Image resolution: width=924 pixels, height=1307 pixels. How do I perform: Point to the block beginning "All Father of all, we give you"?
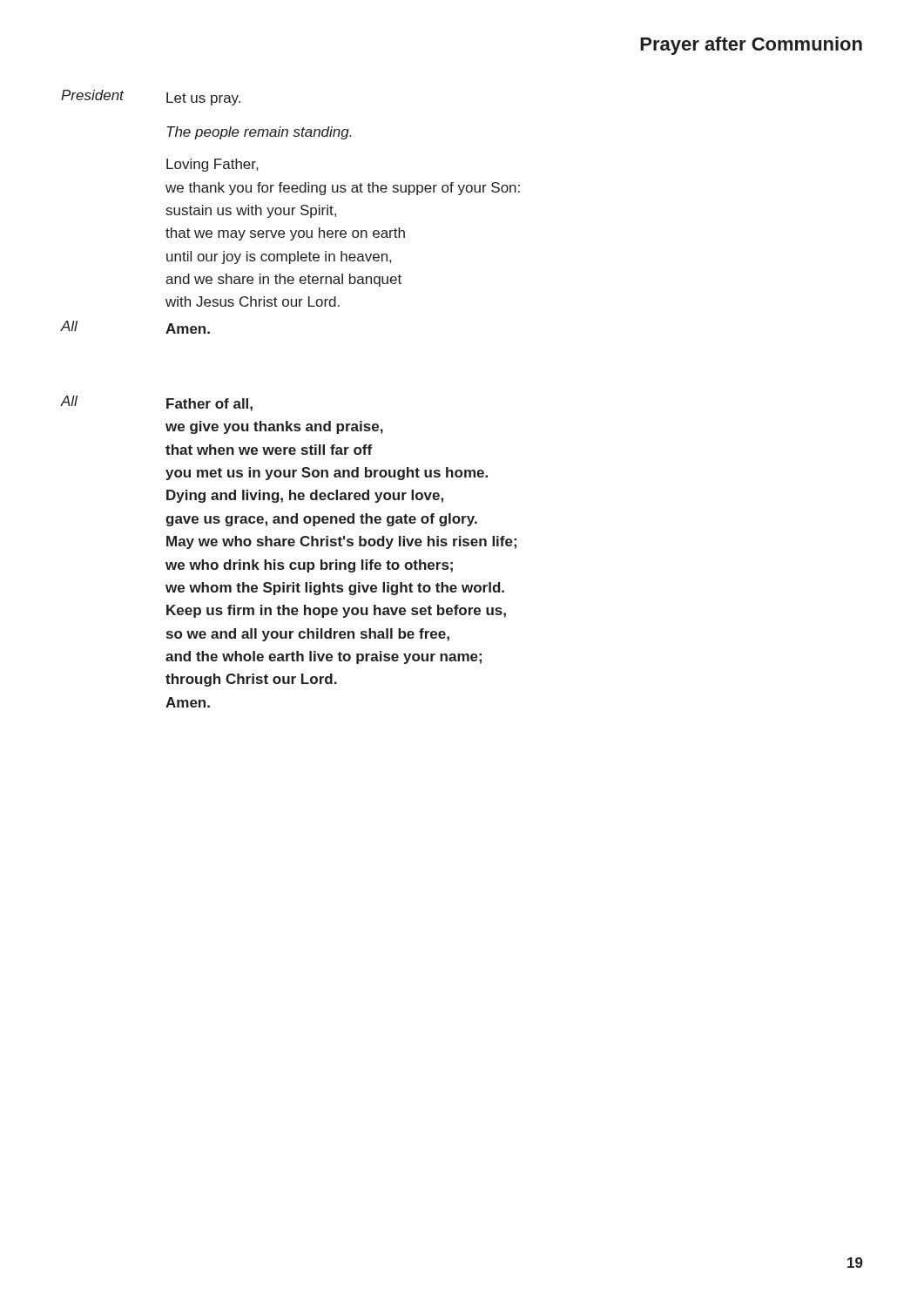click(462, 554)
